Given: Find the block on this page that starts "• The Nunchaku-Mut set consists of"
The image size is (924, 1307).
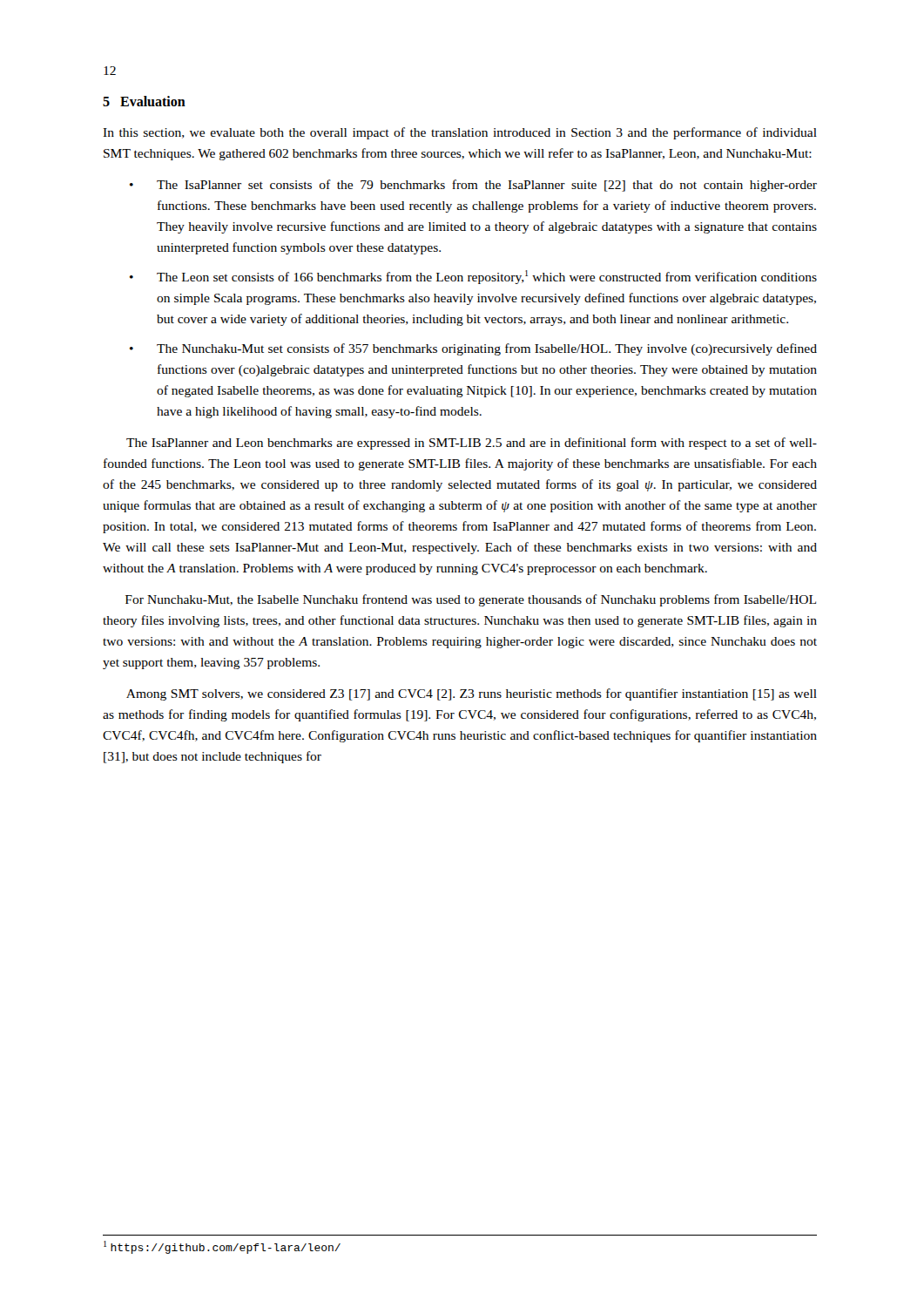Looking at the screenshot, I should [x=460, y=380].
